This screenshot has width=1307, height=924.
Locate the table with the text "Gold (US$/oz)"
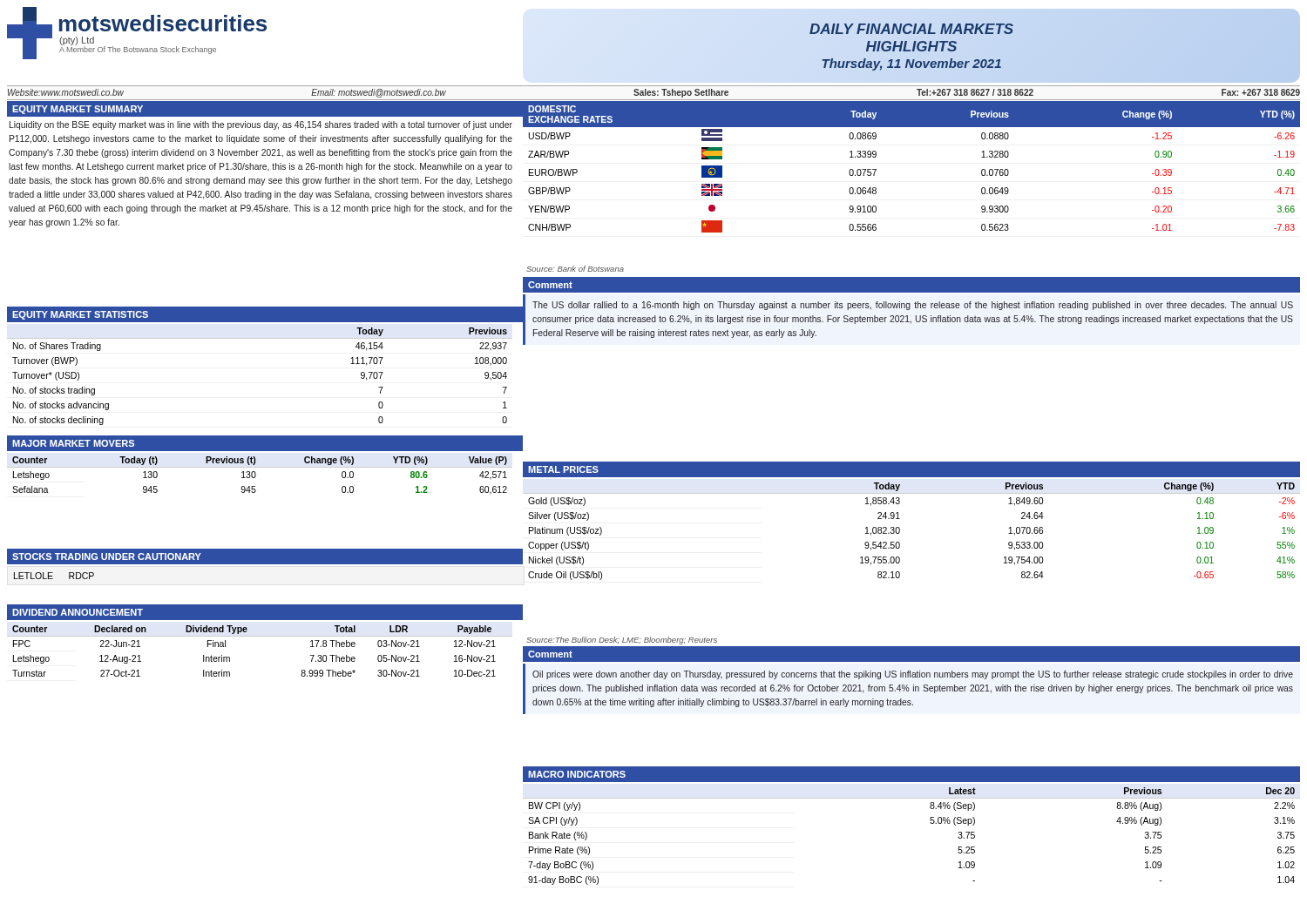911,531
